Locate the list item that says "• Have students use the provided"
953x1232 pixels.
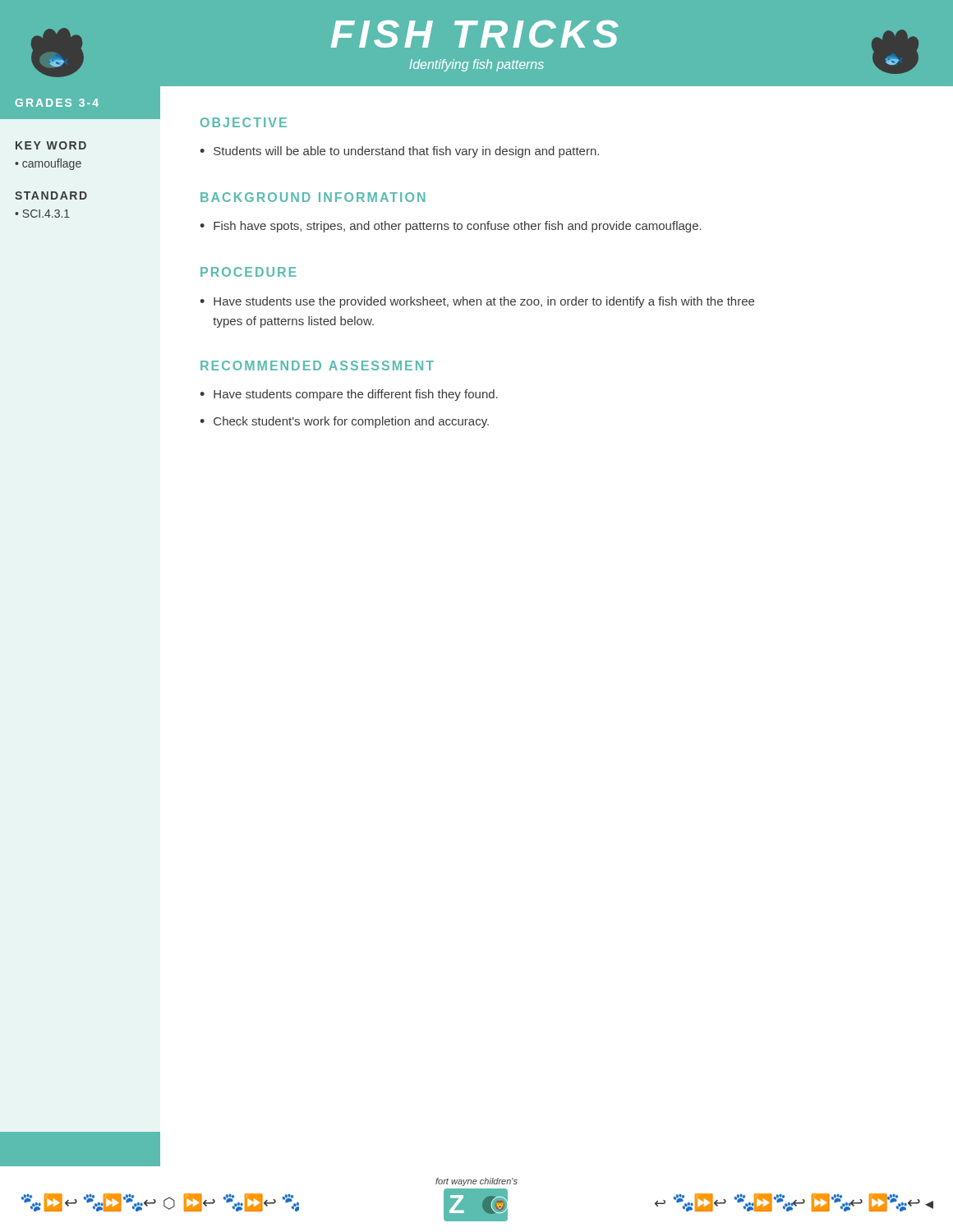click(477, 311)
